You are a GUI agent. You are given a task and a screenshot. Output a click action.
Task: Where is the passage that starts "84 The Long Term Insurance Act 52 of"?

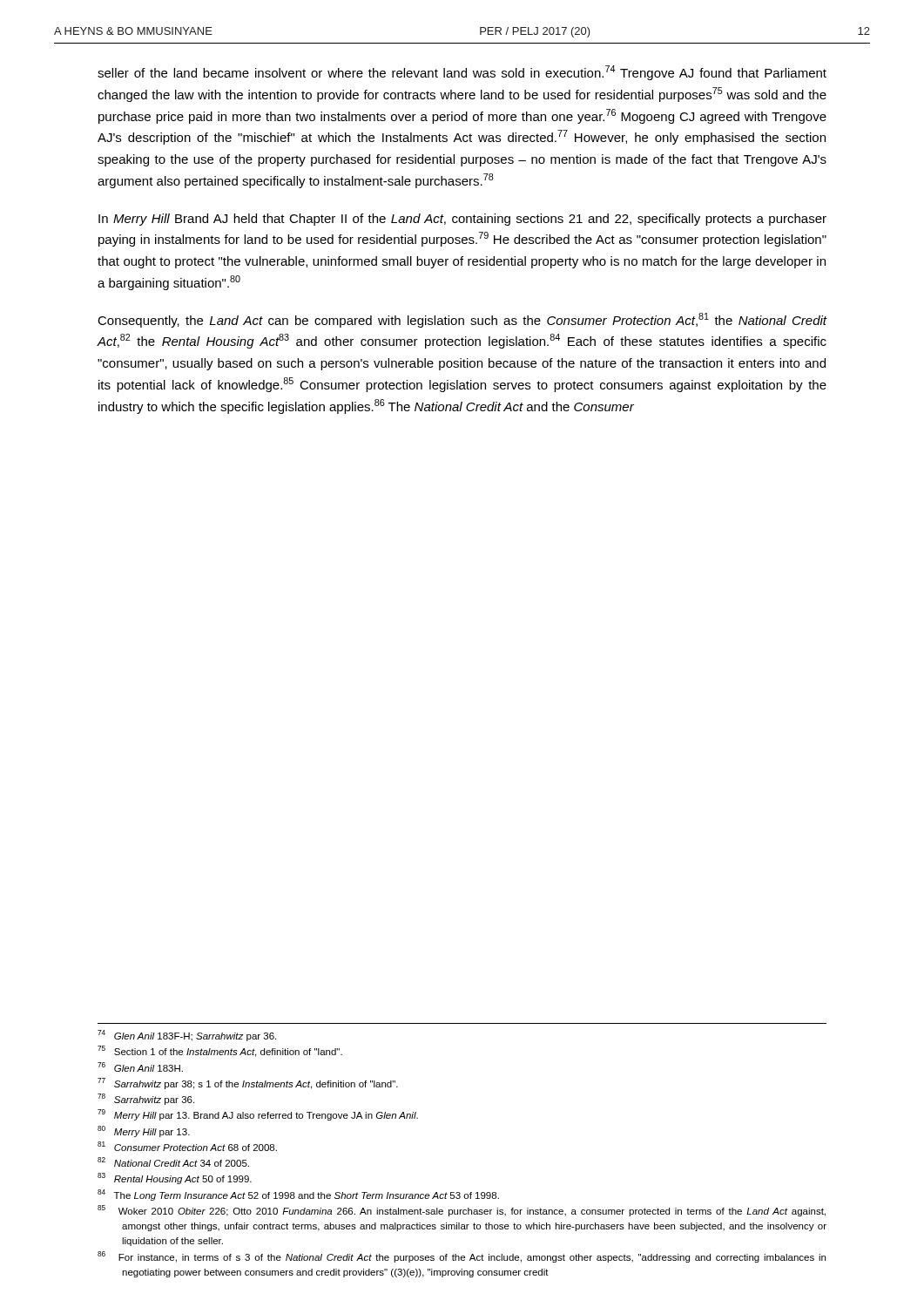299,1194
